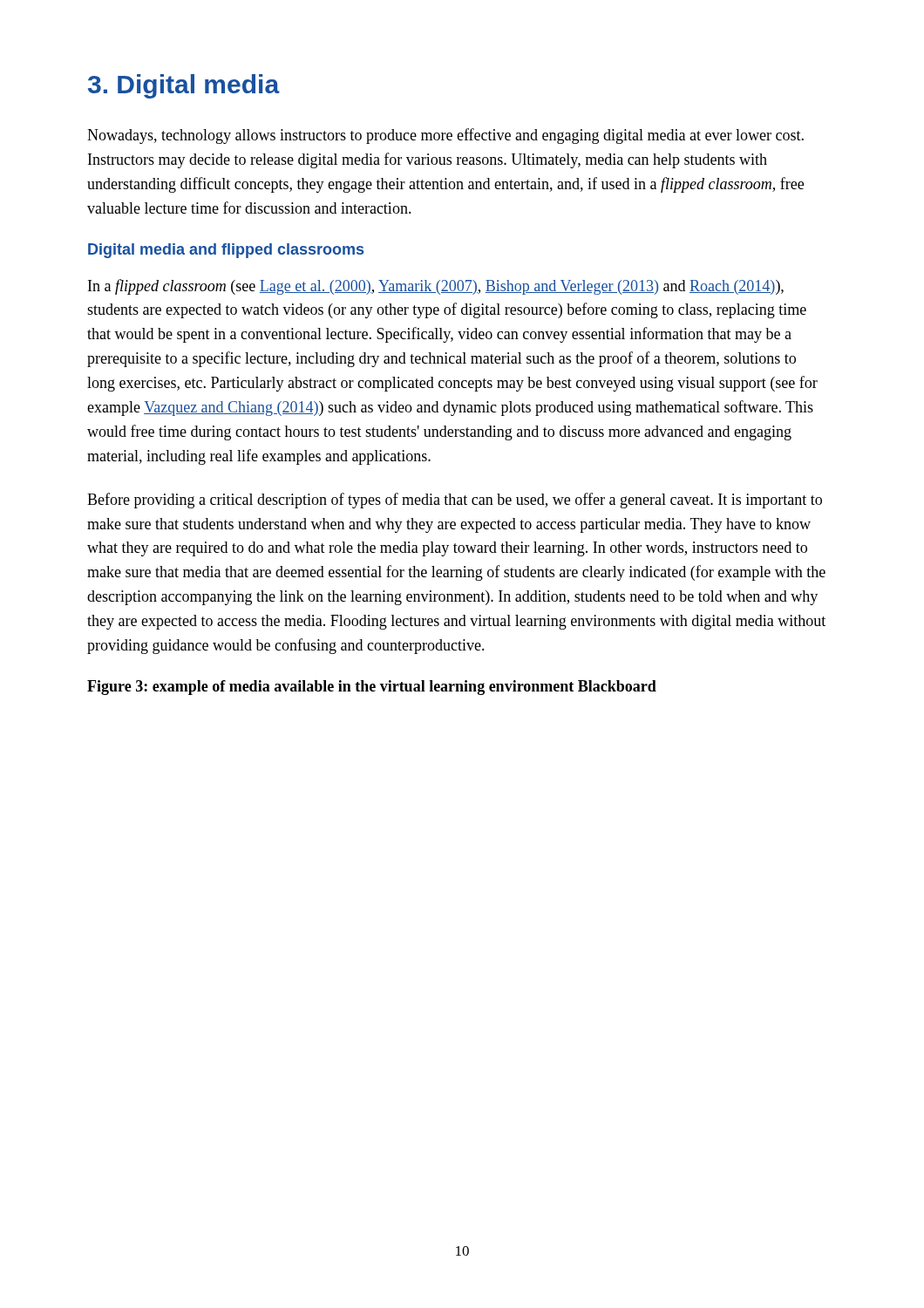Find the text starting "In a flipped classroom"
Image resolution: width=924 pixels, height=1308 pixels.
click(452, 371)
